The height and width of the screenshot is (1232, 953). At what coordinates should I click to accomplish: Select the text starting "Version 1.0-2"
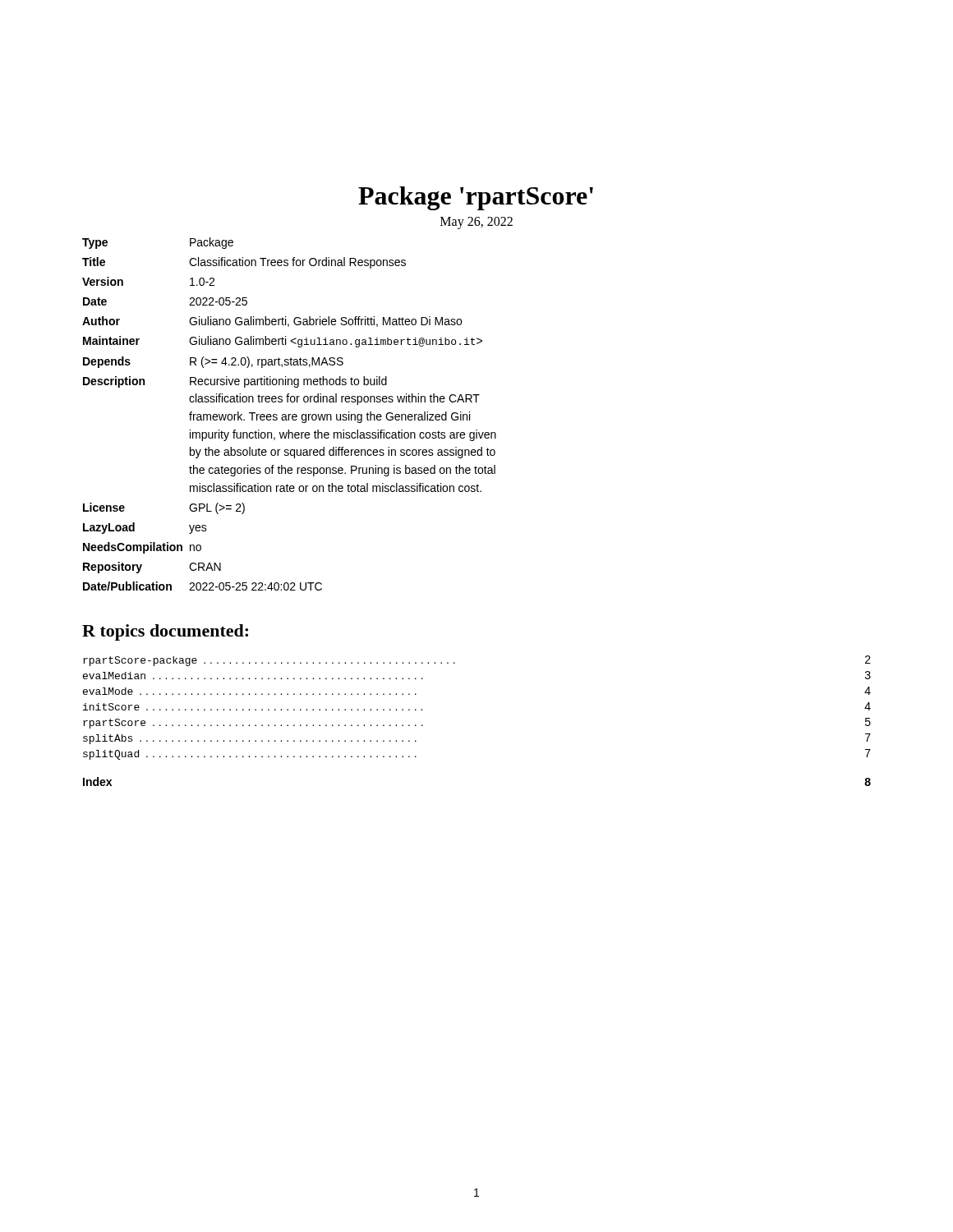coord(101,281)
